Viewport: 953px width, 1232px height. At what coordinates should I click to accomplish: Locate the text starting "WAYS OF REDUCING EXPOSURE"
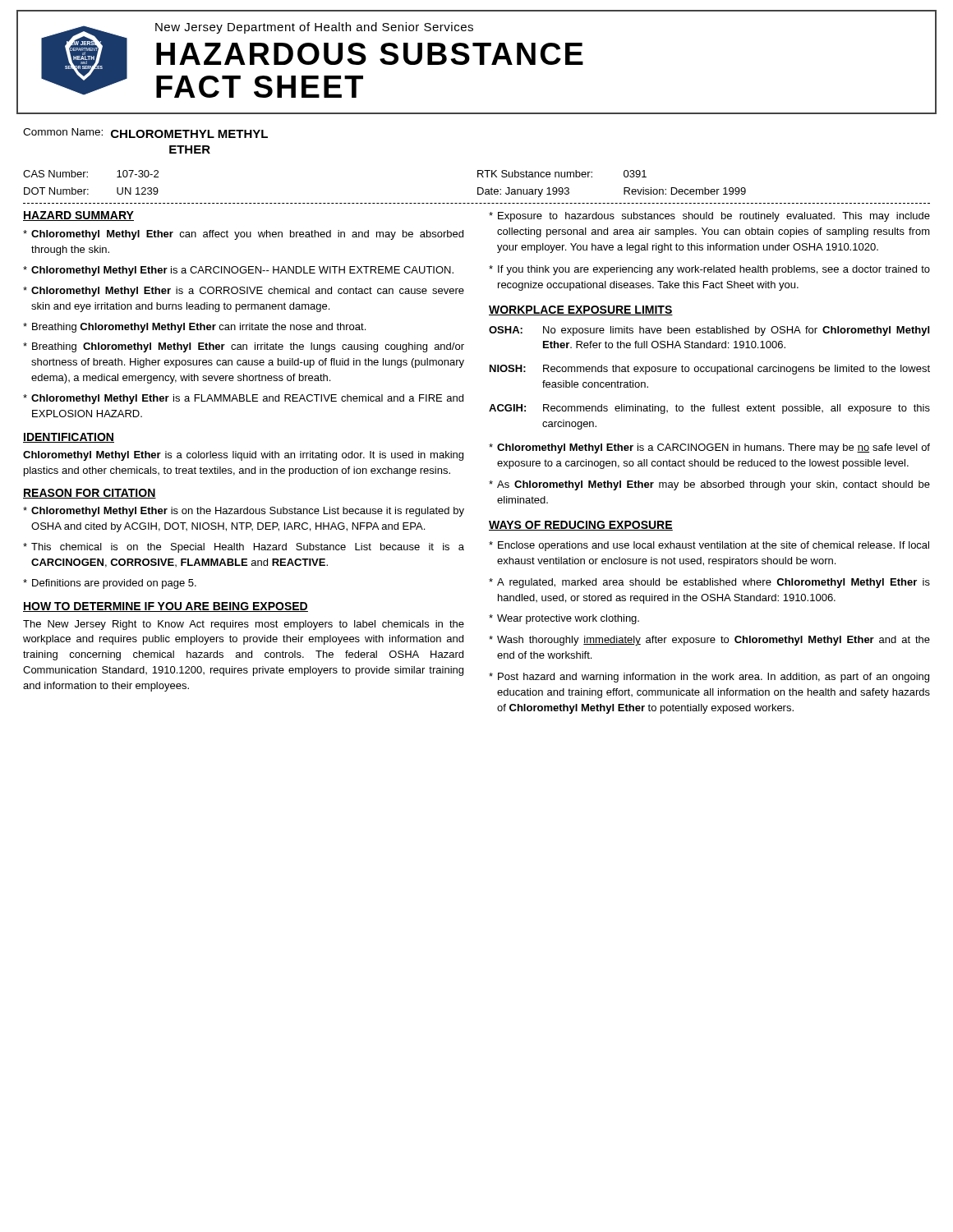(x=581, y=525)
